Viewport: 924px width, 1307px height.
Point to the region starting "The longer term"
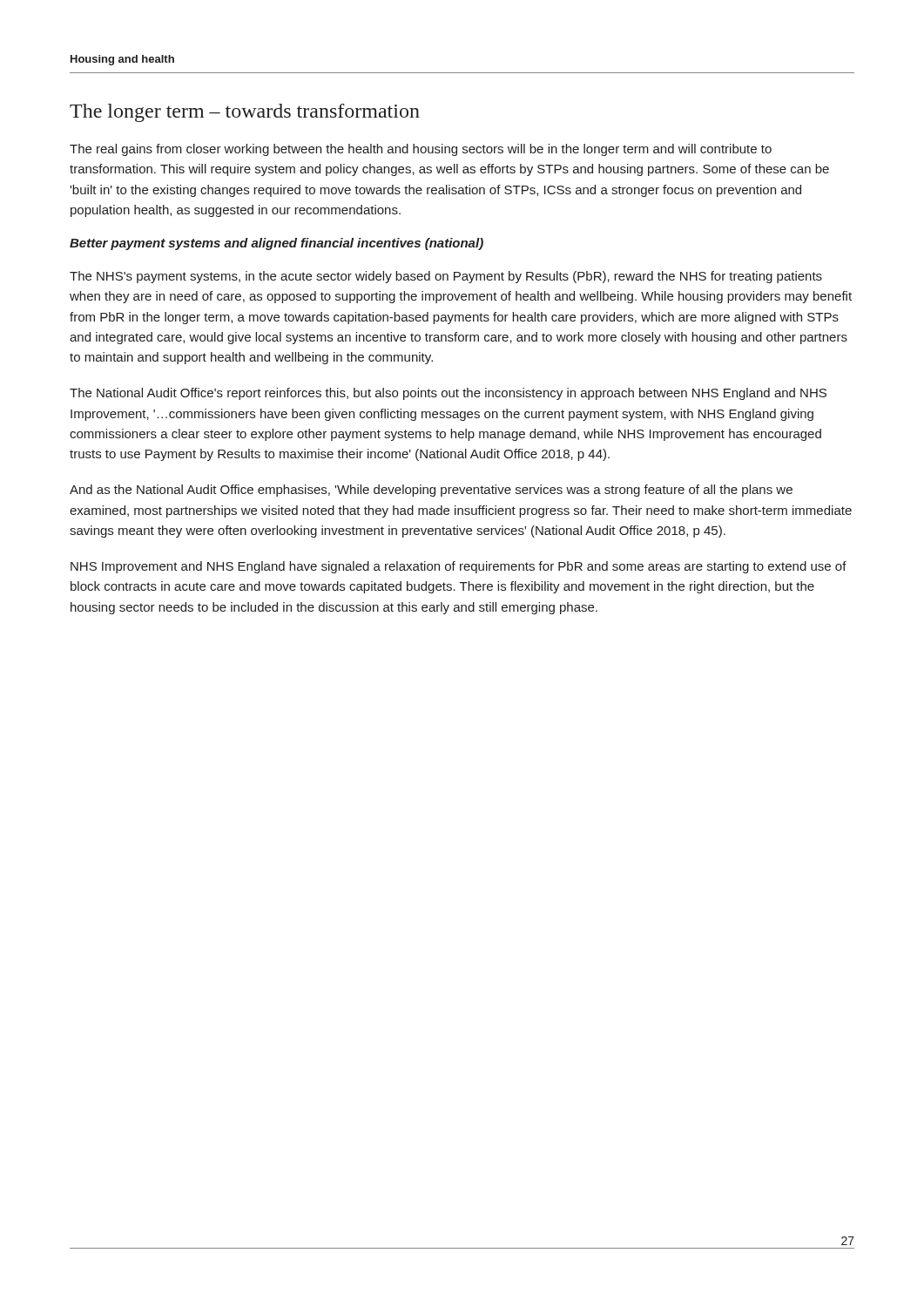pyautogui.click(x=245, y=113)
